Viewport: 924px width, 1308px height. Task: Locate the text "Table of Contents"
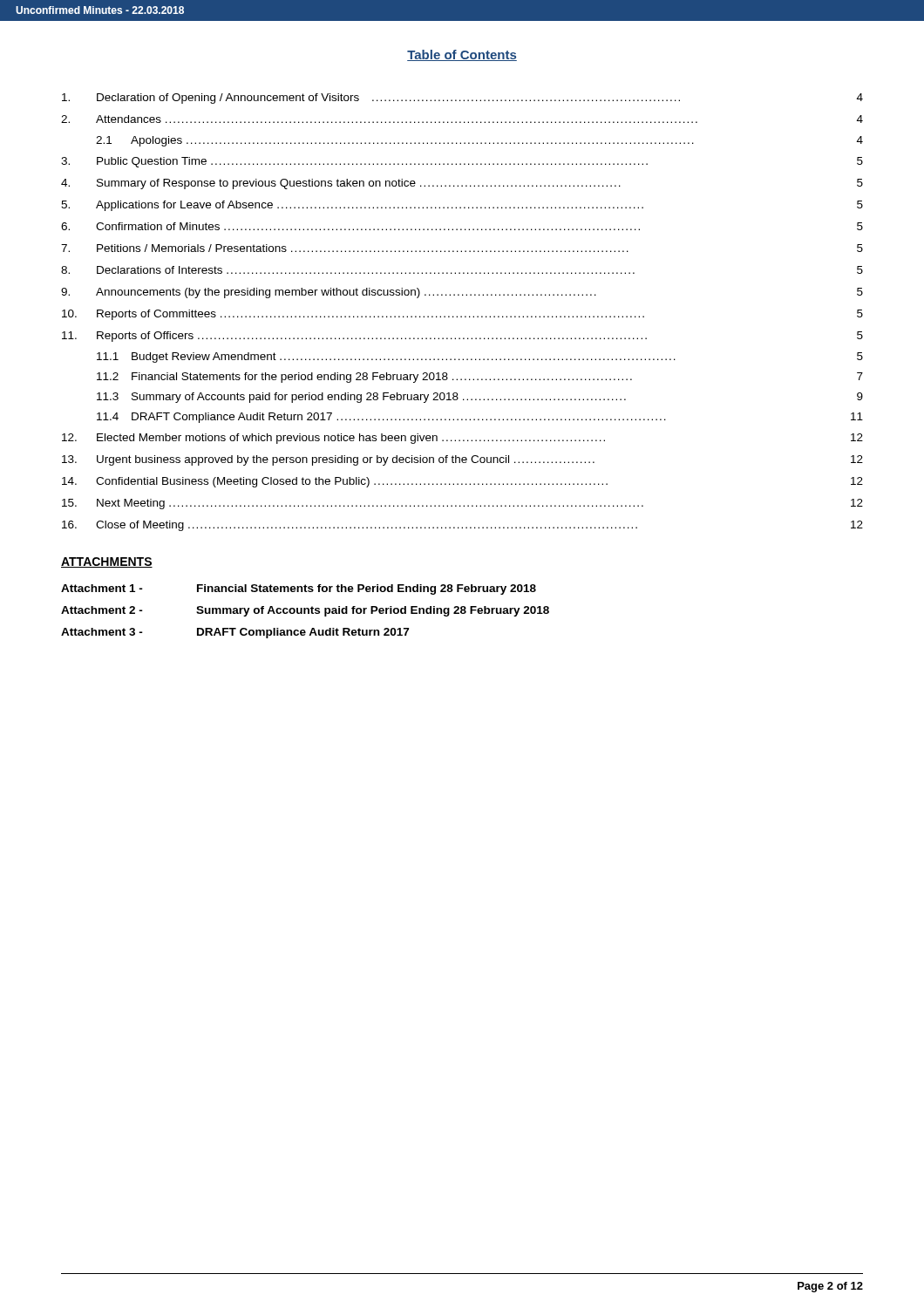coord(462,54)
